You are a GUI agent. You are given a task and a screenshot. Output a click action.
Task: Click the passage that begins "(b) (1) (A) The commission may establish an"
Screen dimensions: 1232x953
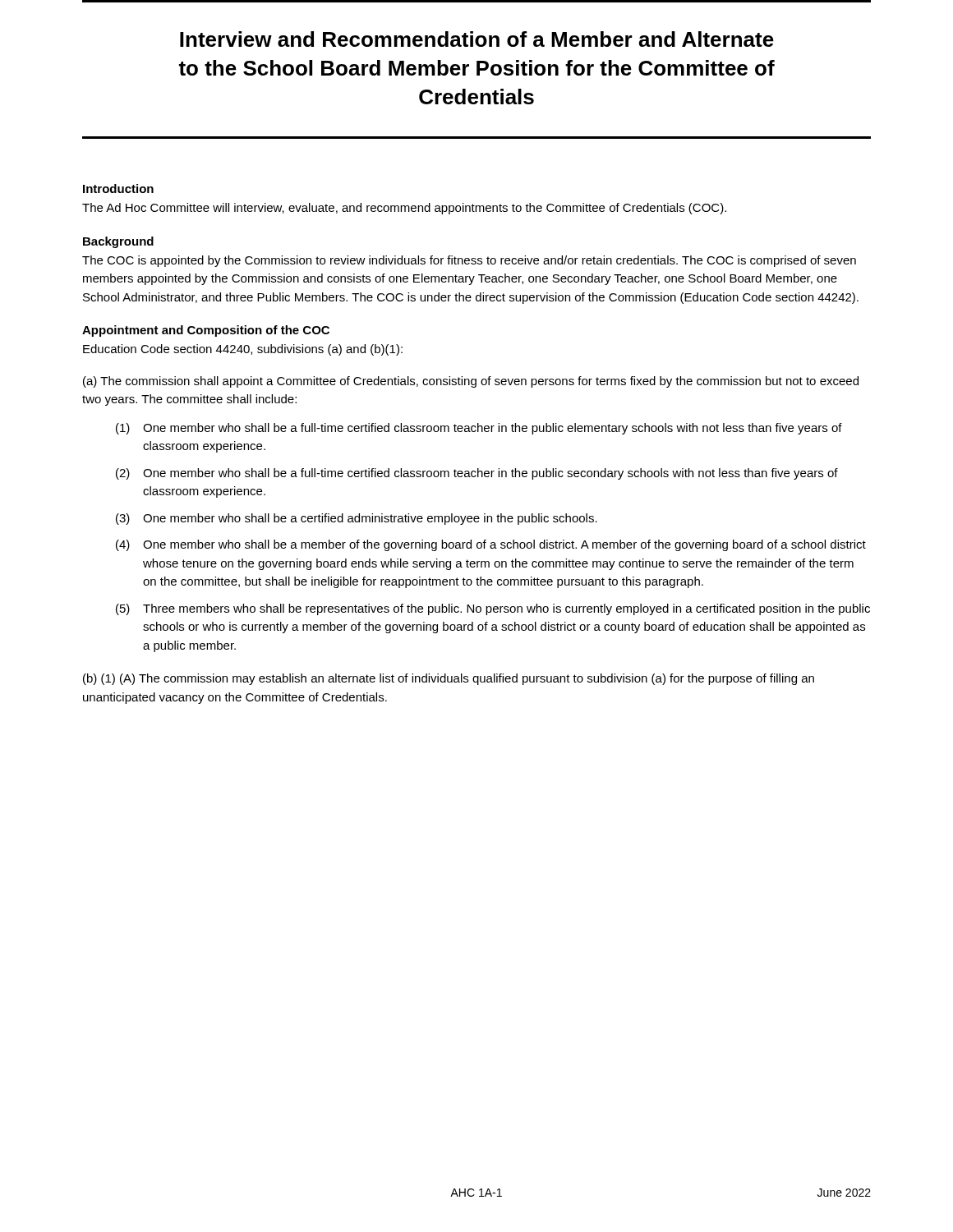448,688
